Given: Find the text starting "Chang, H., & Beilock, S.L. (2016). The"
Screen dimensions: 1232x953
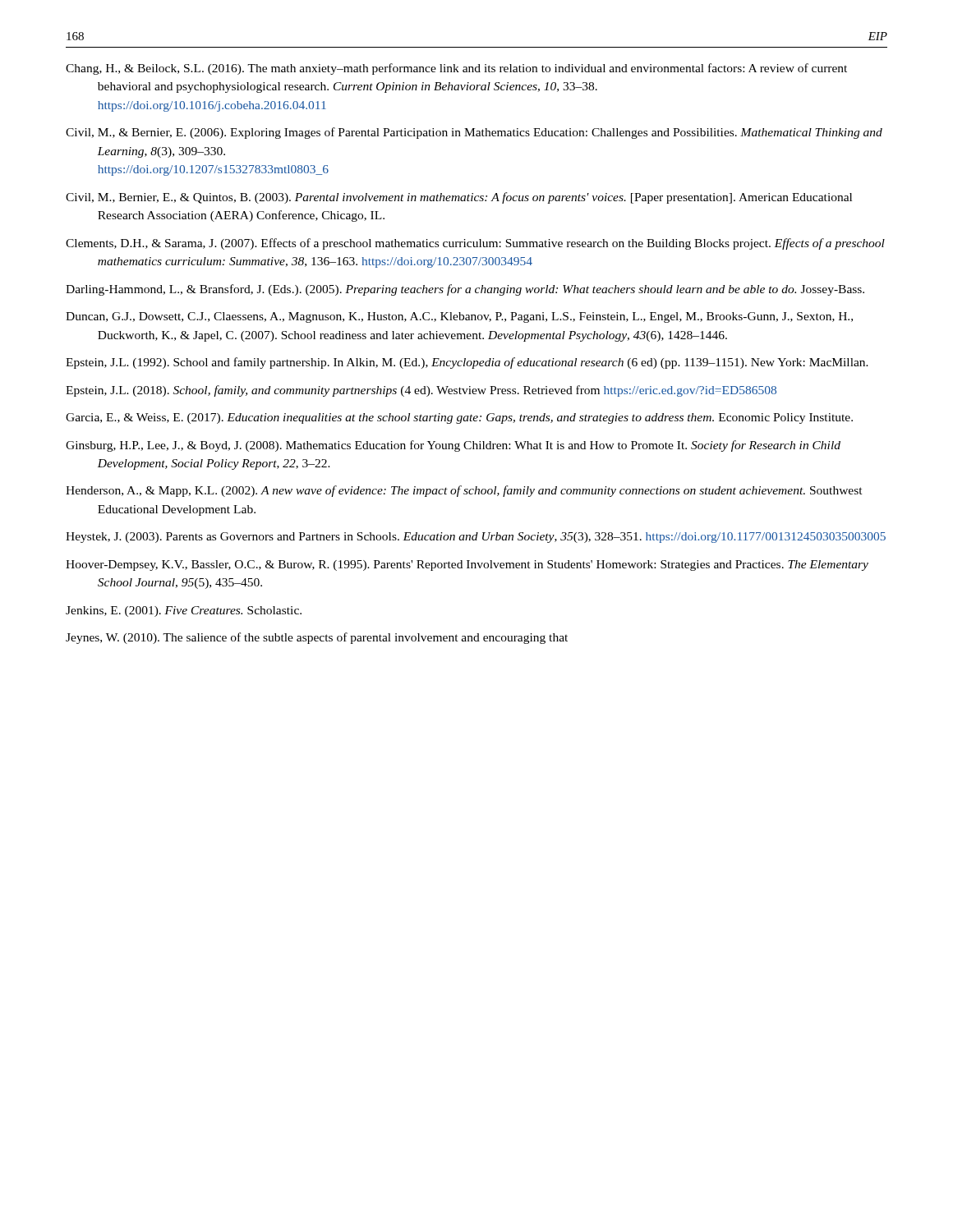Looking at the screenshot, I should [457, 86].
